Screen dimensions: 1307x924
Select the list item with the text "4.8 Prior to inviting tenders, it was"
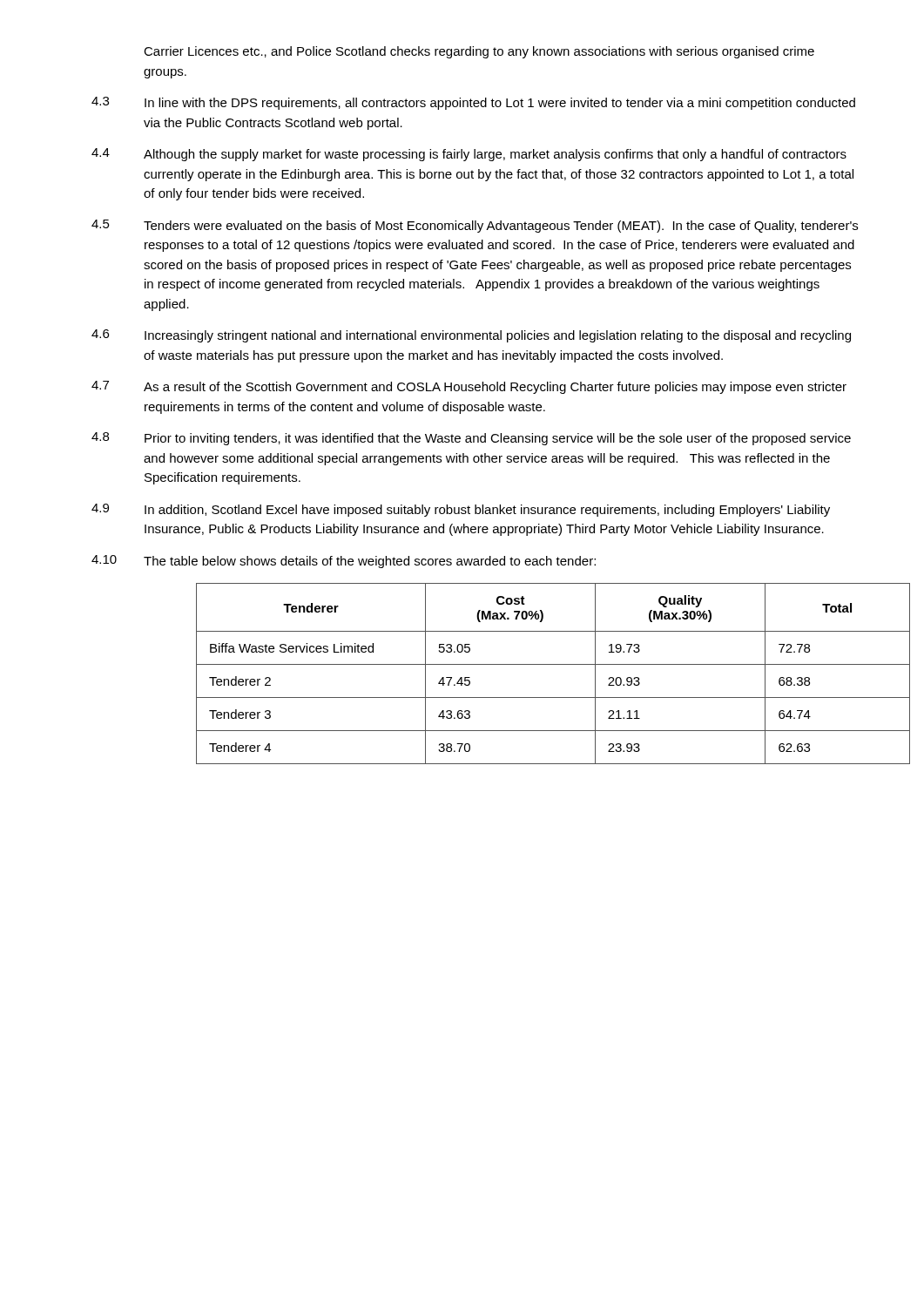[475, 458]
